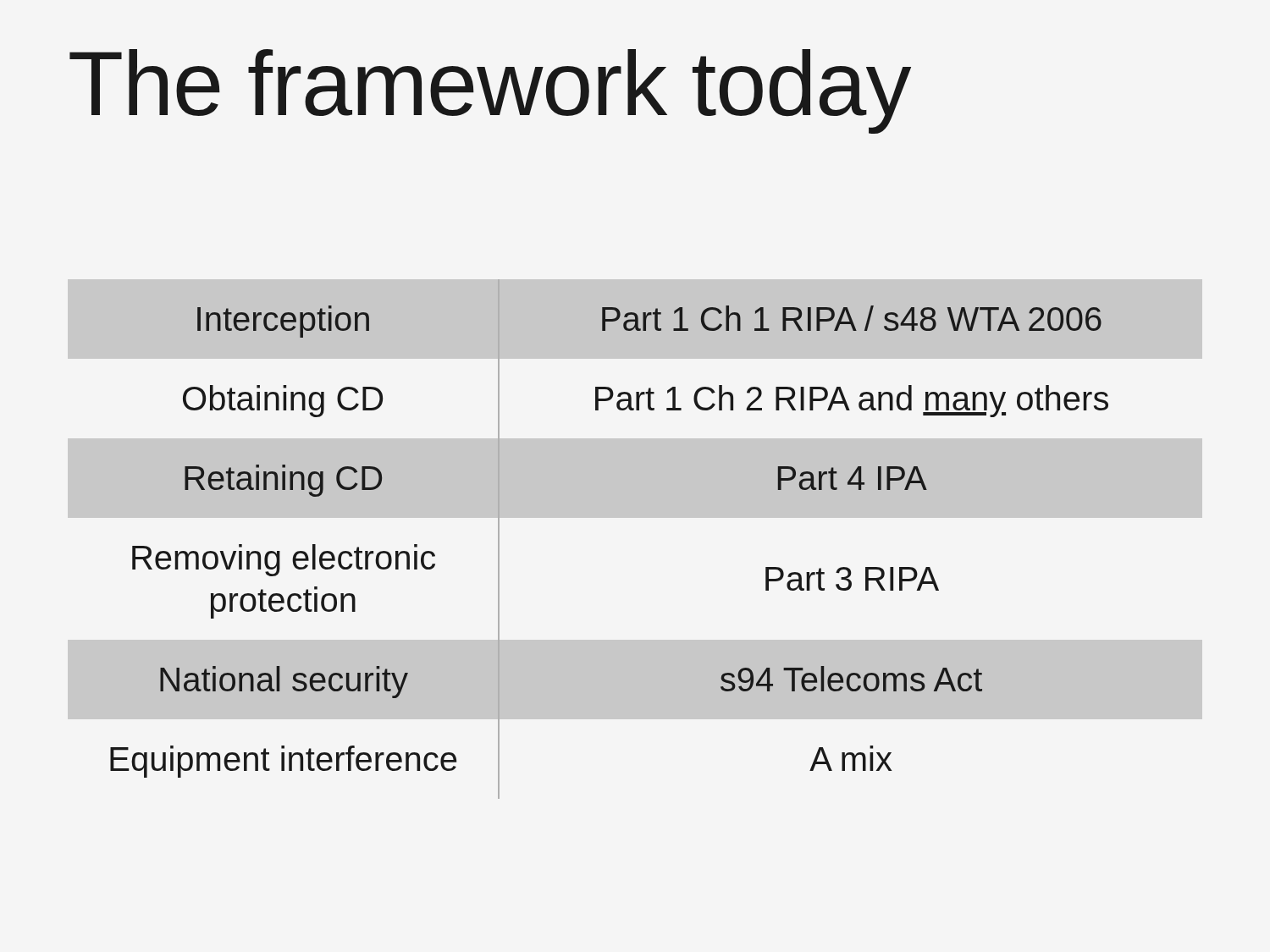Navigate to the element starting "The framework today"
Screen dimensions: 952x1270
click(x=489, y=84)
